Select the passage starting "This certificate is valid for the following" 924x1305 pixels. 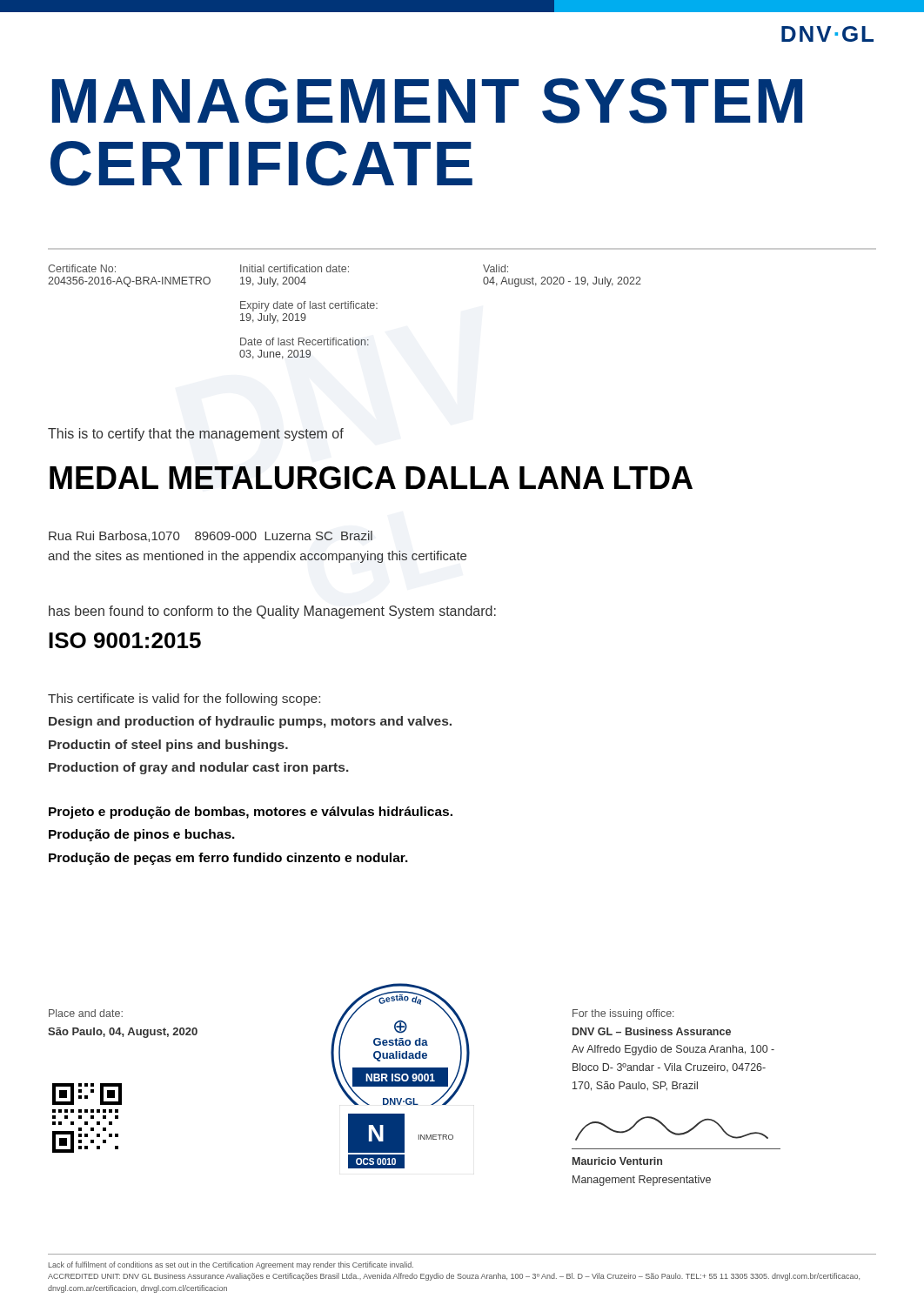click(x=250, y=733)
